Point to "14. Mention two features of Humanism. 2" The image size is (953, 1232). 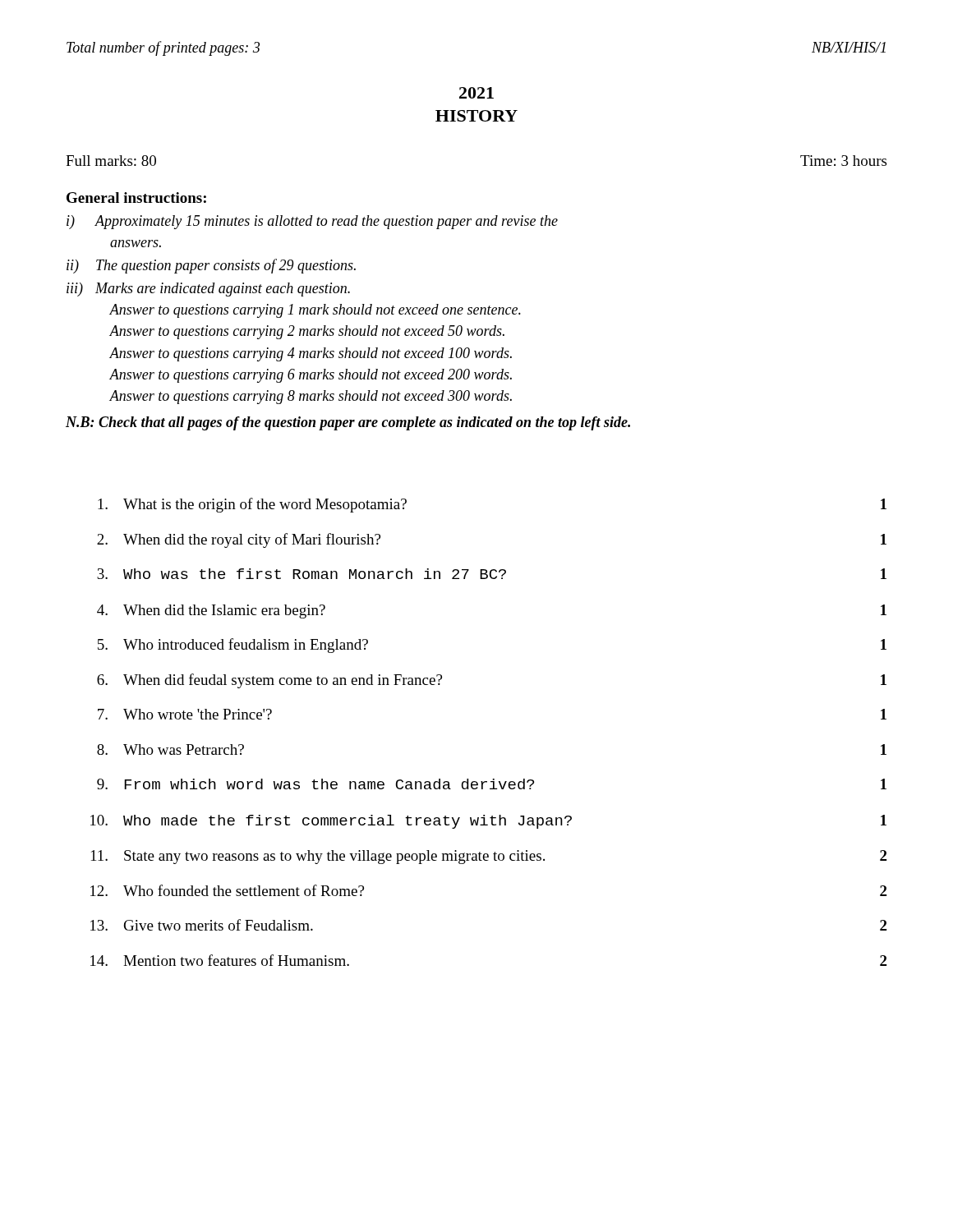coord(239,959)
